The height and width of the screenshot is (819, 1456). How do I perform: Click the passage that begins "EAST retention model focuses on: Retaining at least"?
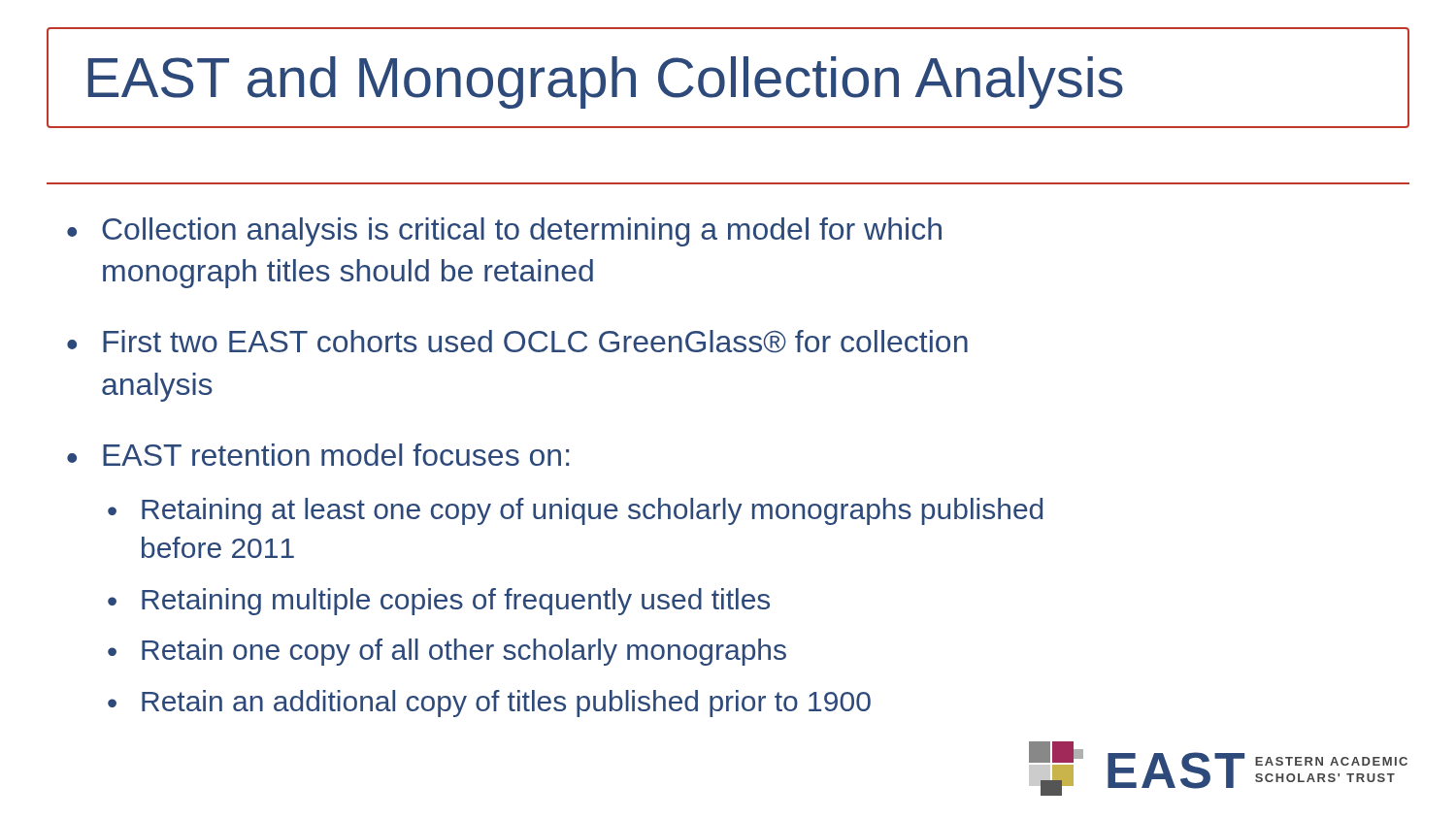click(749, 579)
